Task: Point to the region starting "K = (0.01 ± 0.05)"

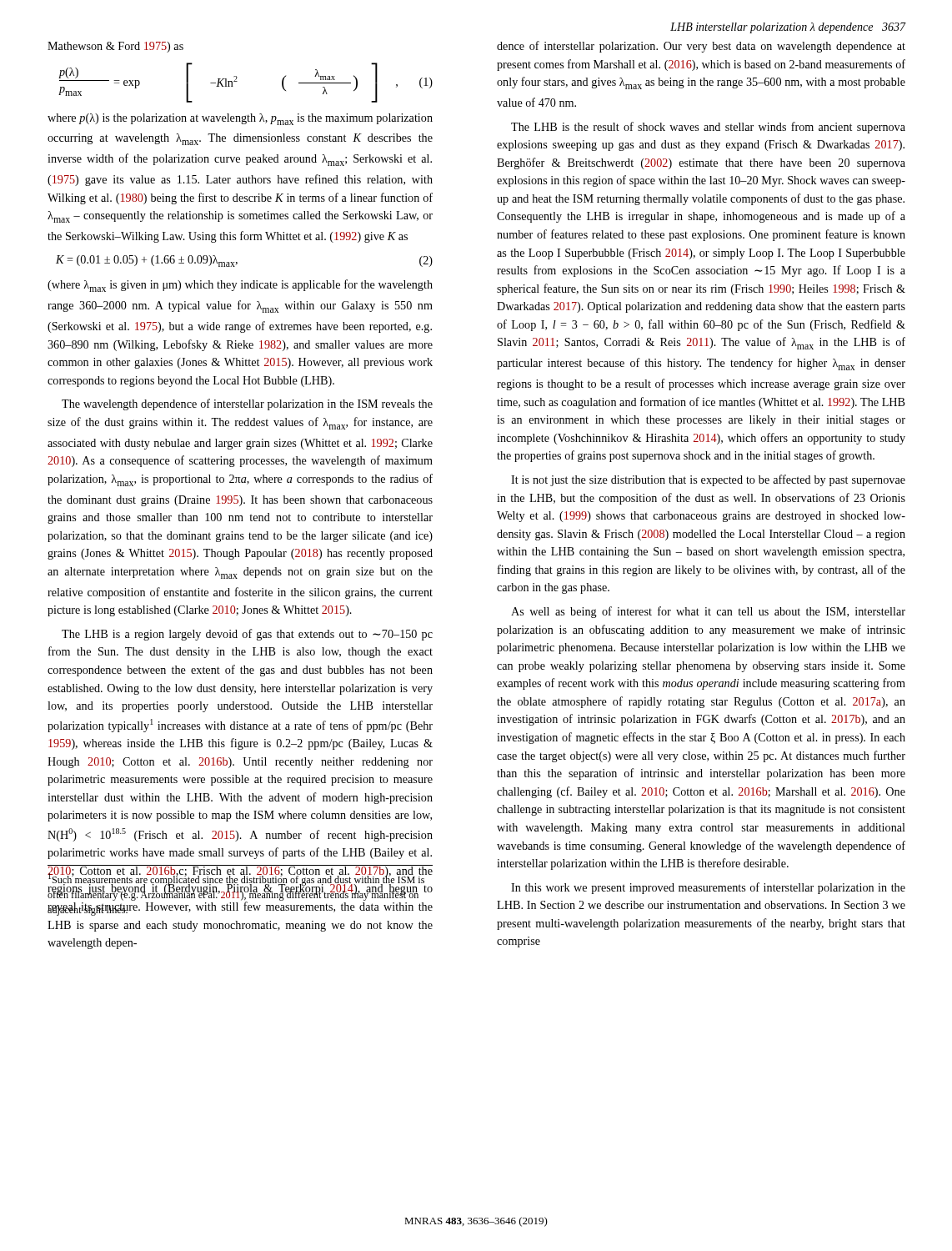Action: tap(240, 261)
